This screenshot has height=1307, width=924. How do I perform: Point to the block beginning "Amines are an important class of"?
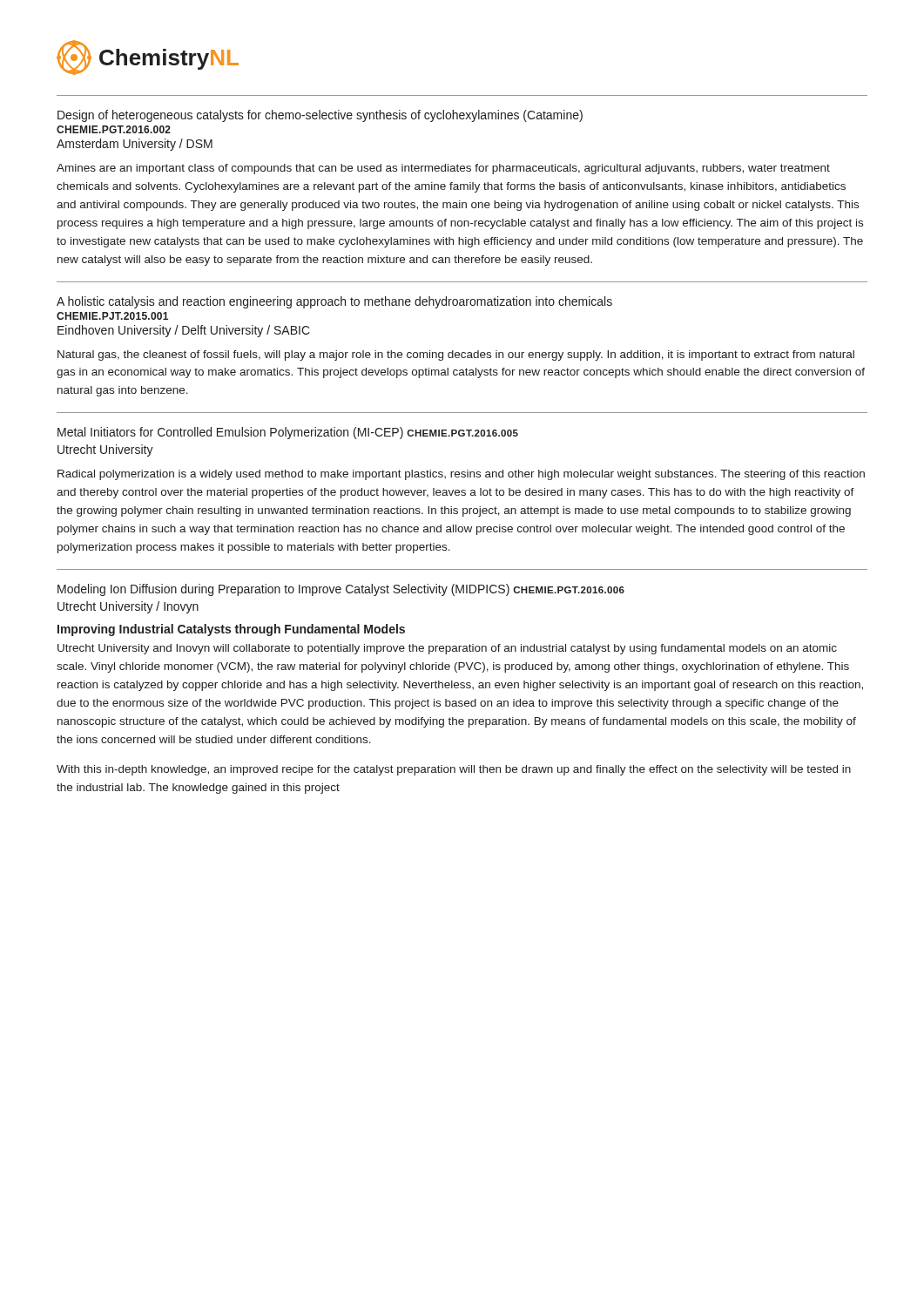(460, 213)
